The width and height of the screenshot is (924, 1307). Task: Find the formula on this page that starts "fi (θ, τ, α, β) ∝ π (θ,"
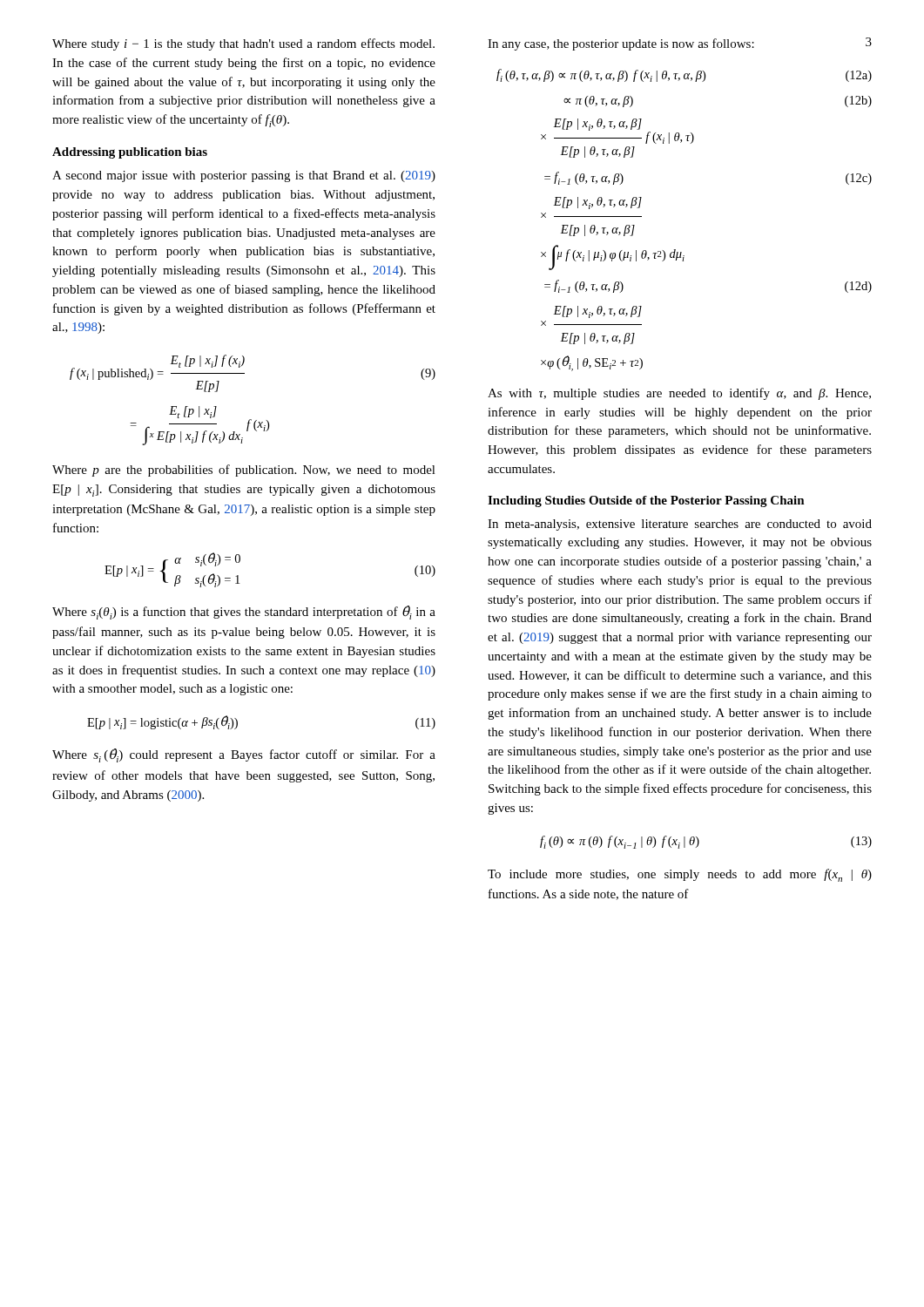point(684,75)
